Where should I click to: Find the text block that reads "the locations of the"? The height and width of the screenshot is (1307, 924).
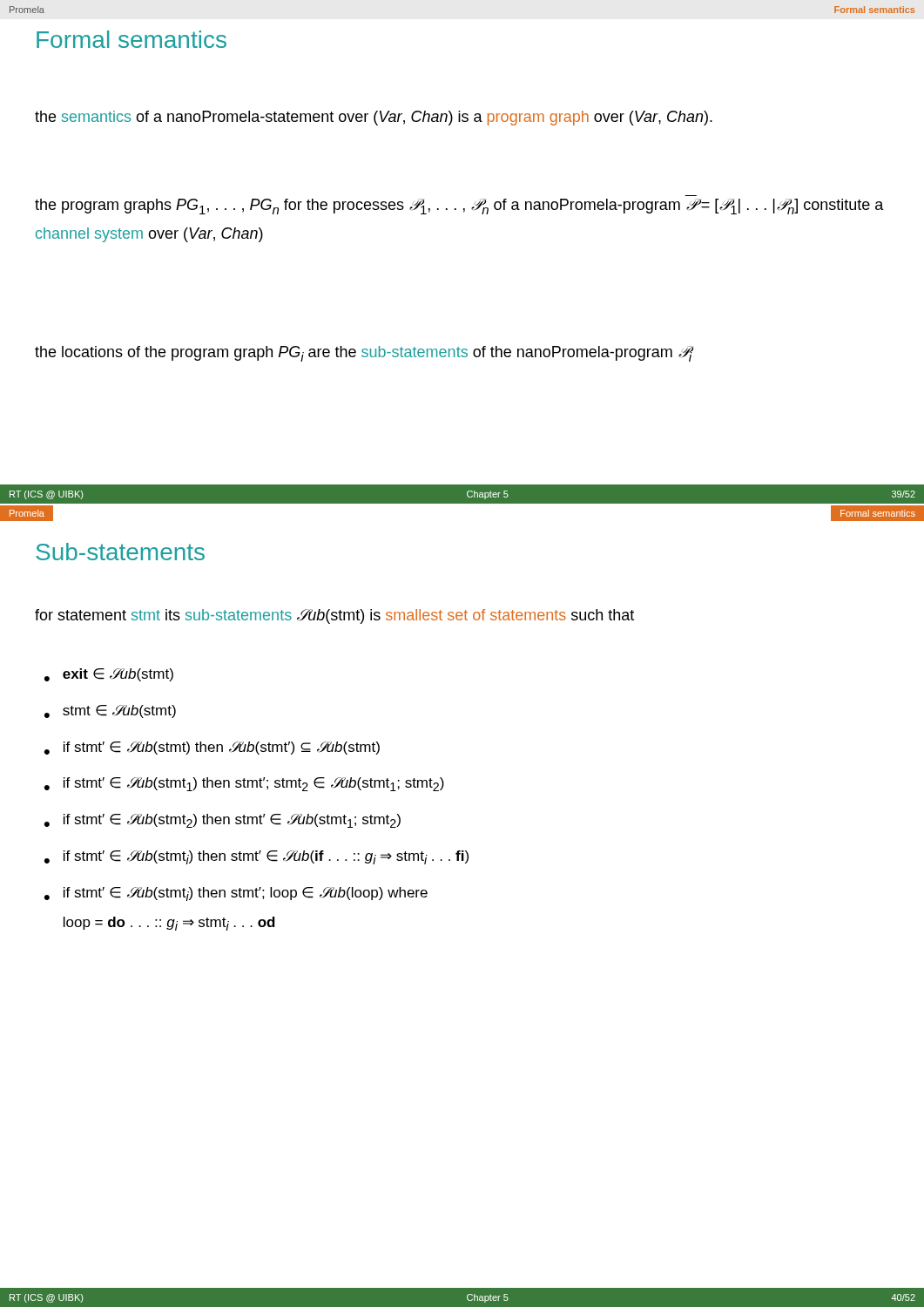363,354
